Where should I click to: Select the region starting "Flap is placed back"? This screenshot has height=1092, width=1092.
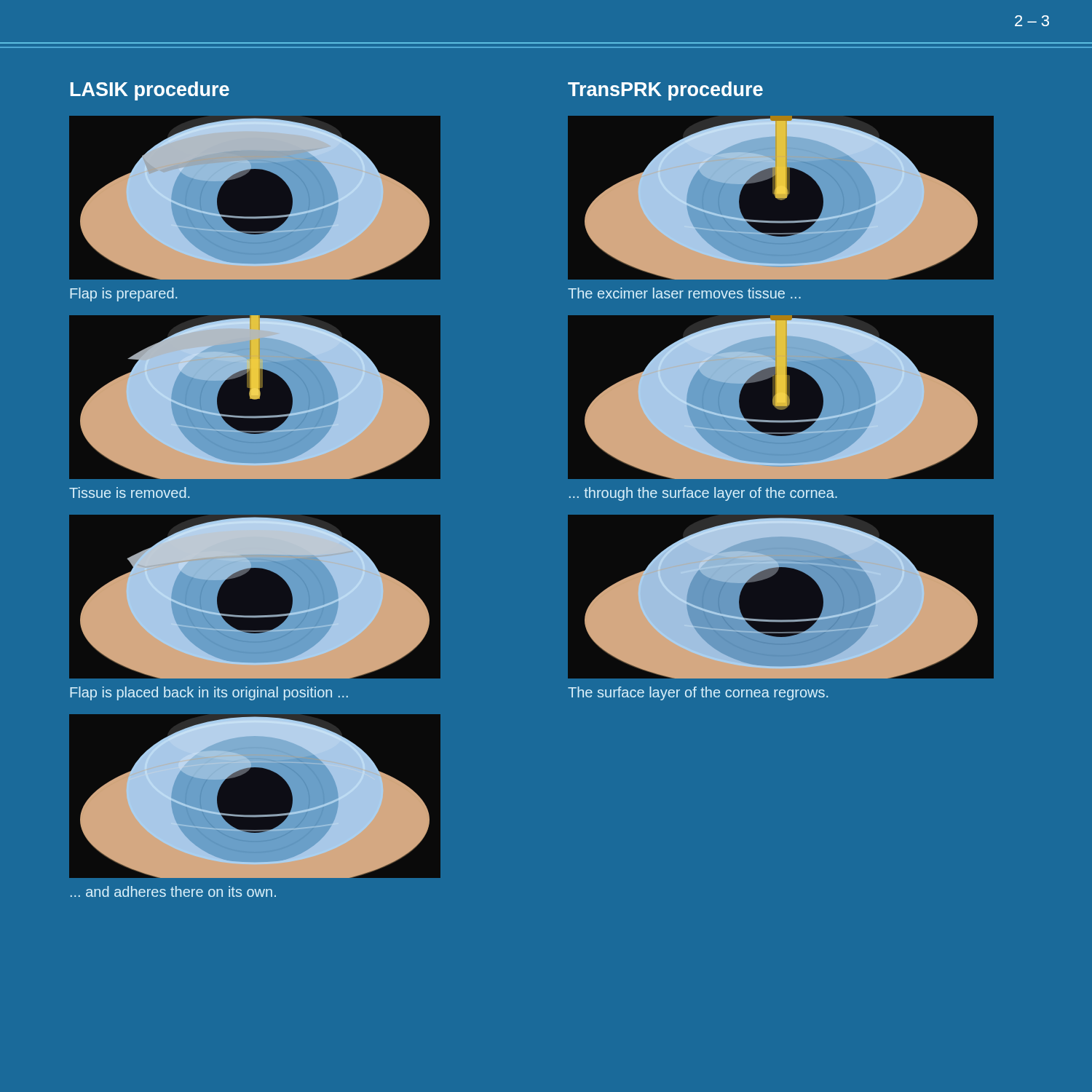click(209, 692)
